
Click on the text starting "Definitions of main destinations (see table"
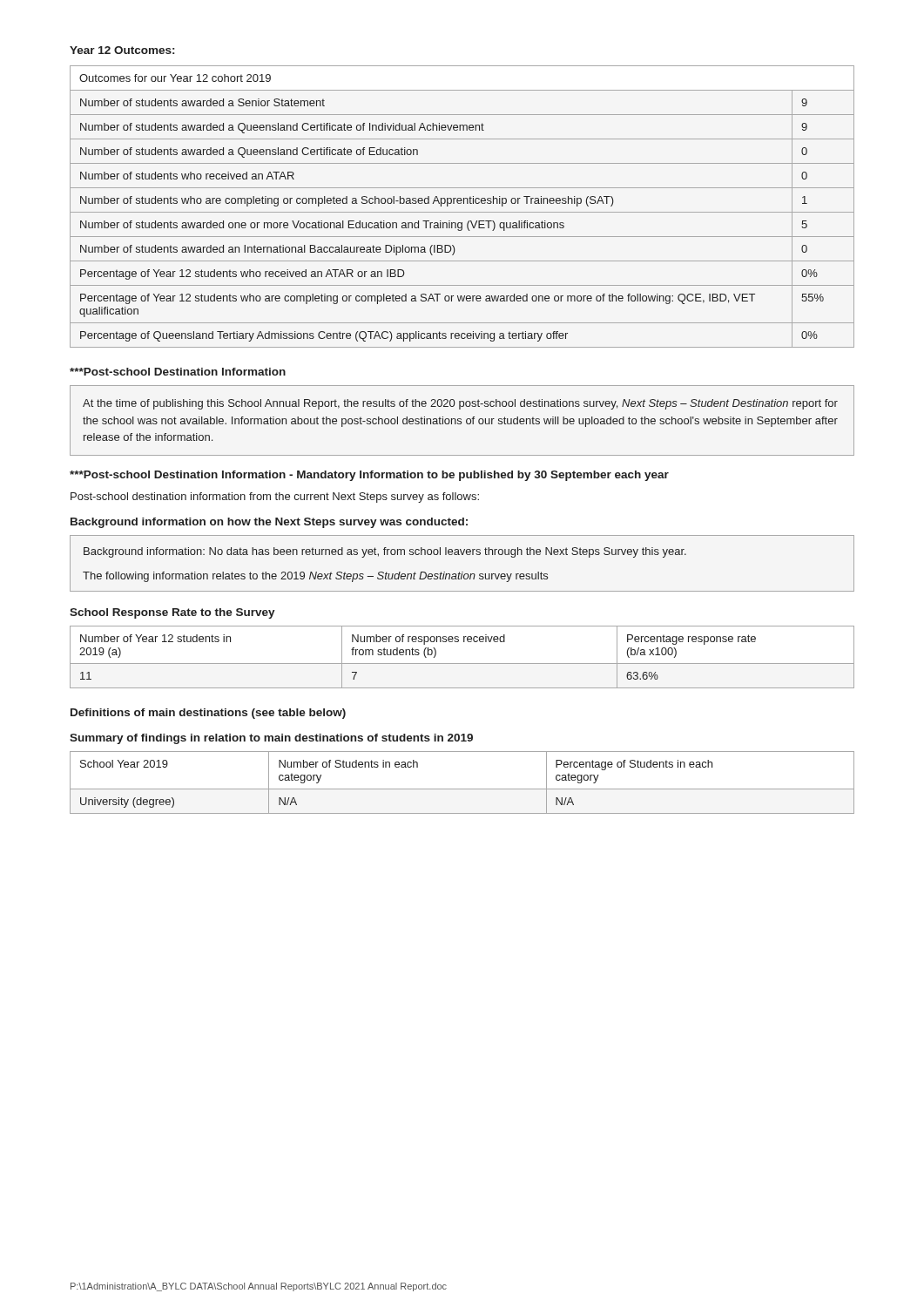[x=208, y=712]
